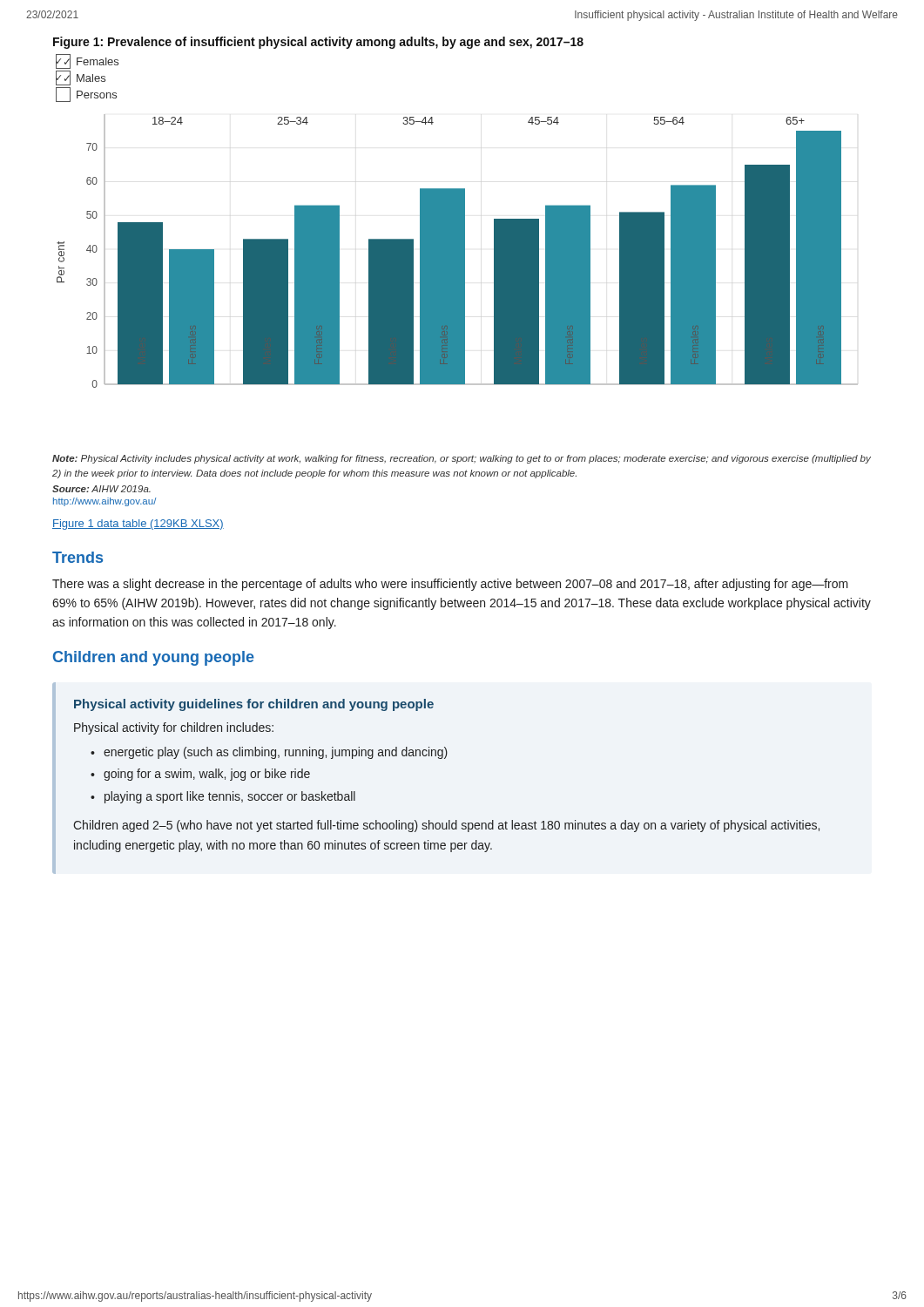Image resolution: width=924 pixels, height=1307 pixels.
Task: Where is the passage that starts "Note: Physical Activity includes physical"?
Action: pyautogui.click(x=461, y=466)
